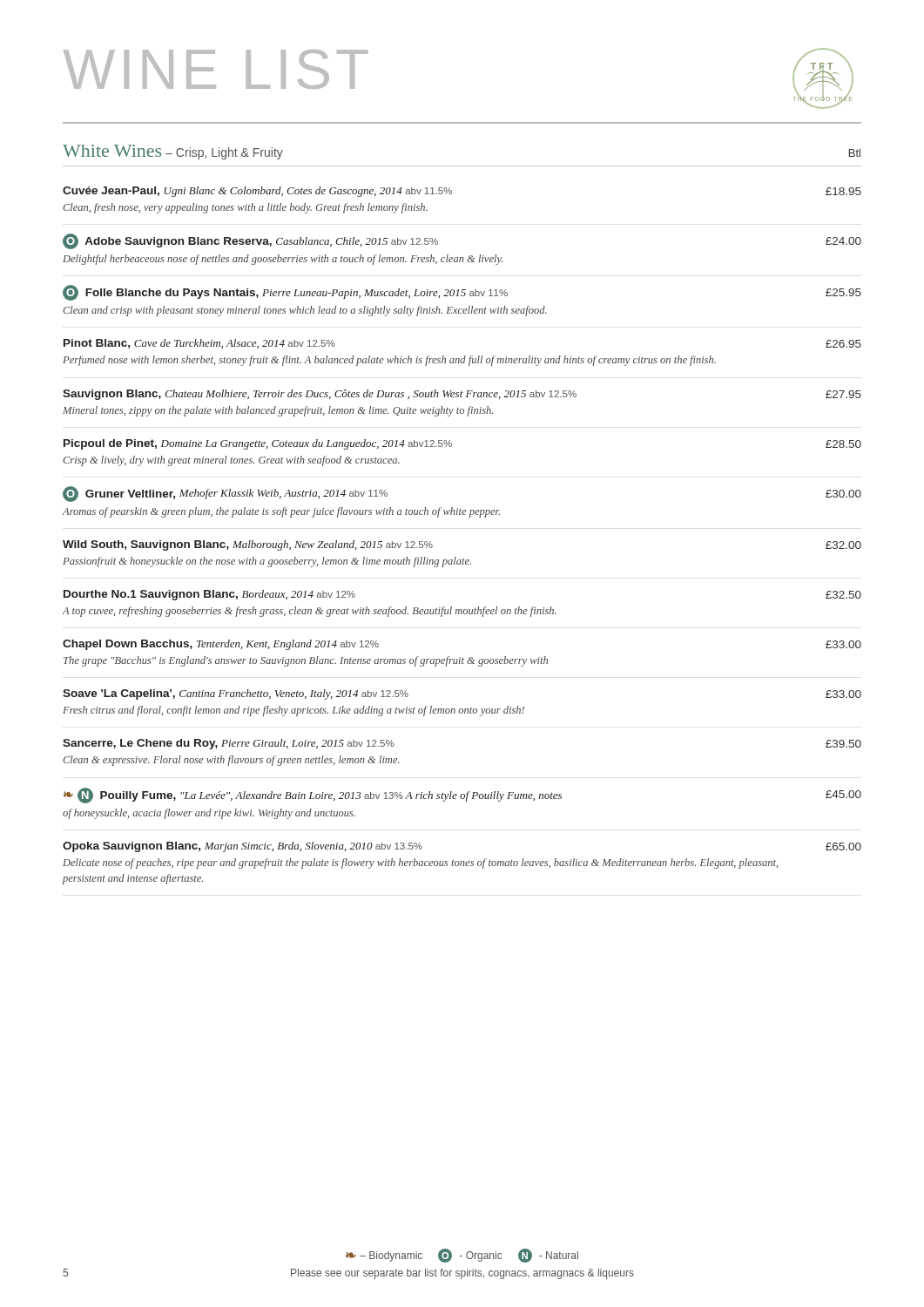Screen dimensions: 1307x924
Task: Where is the passage that starts "Sauvignon Blanc, Chateau Molhiere, Terroir des Ducs, Côtes"?
Action: point(462,402)
